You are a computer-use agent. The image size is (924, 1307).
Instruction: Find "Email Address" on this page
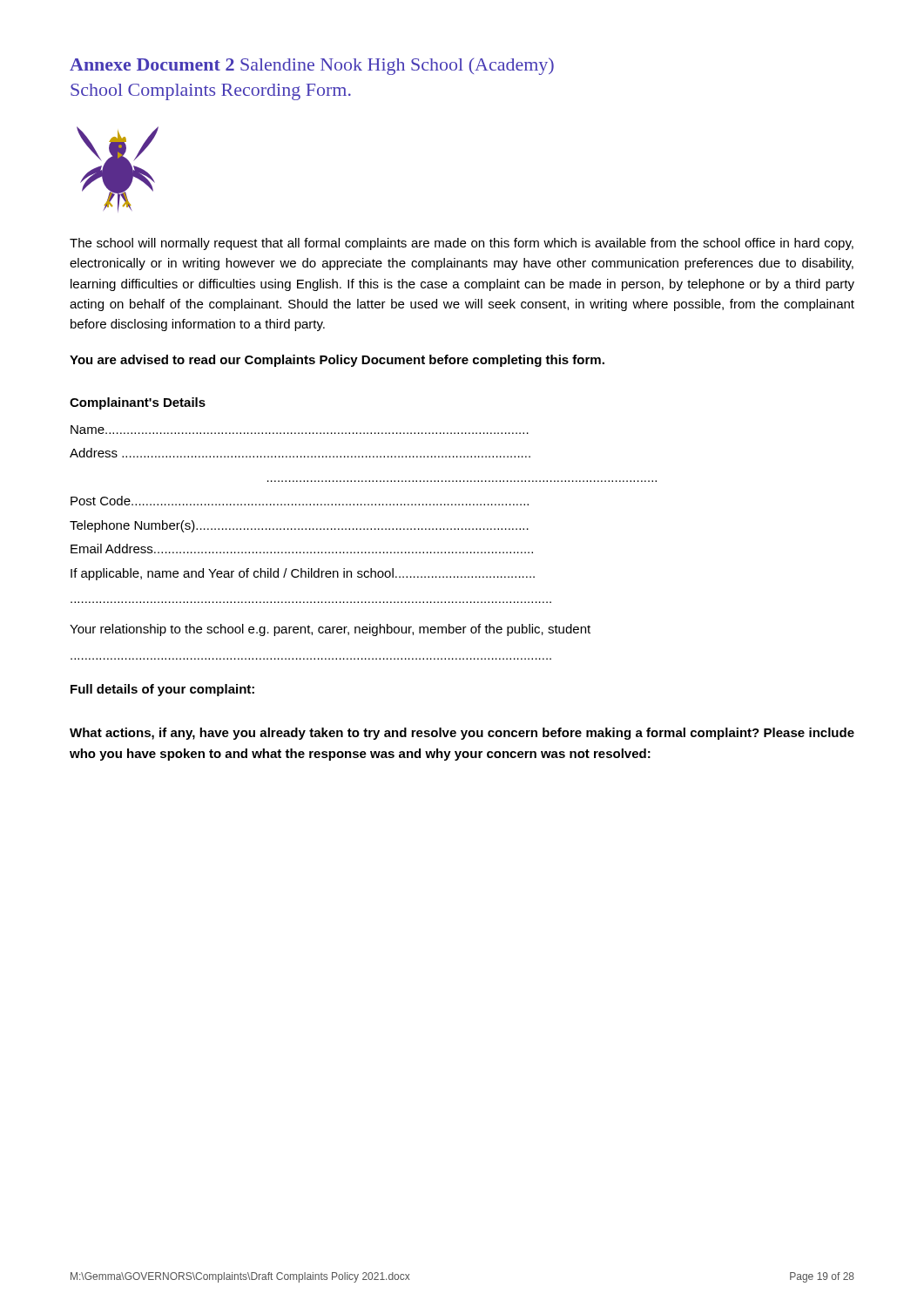coord(302,549)
